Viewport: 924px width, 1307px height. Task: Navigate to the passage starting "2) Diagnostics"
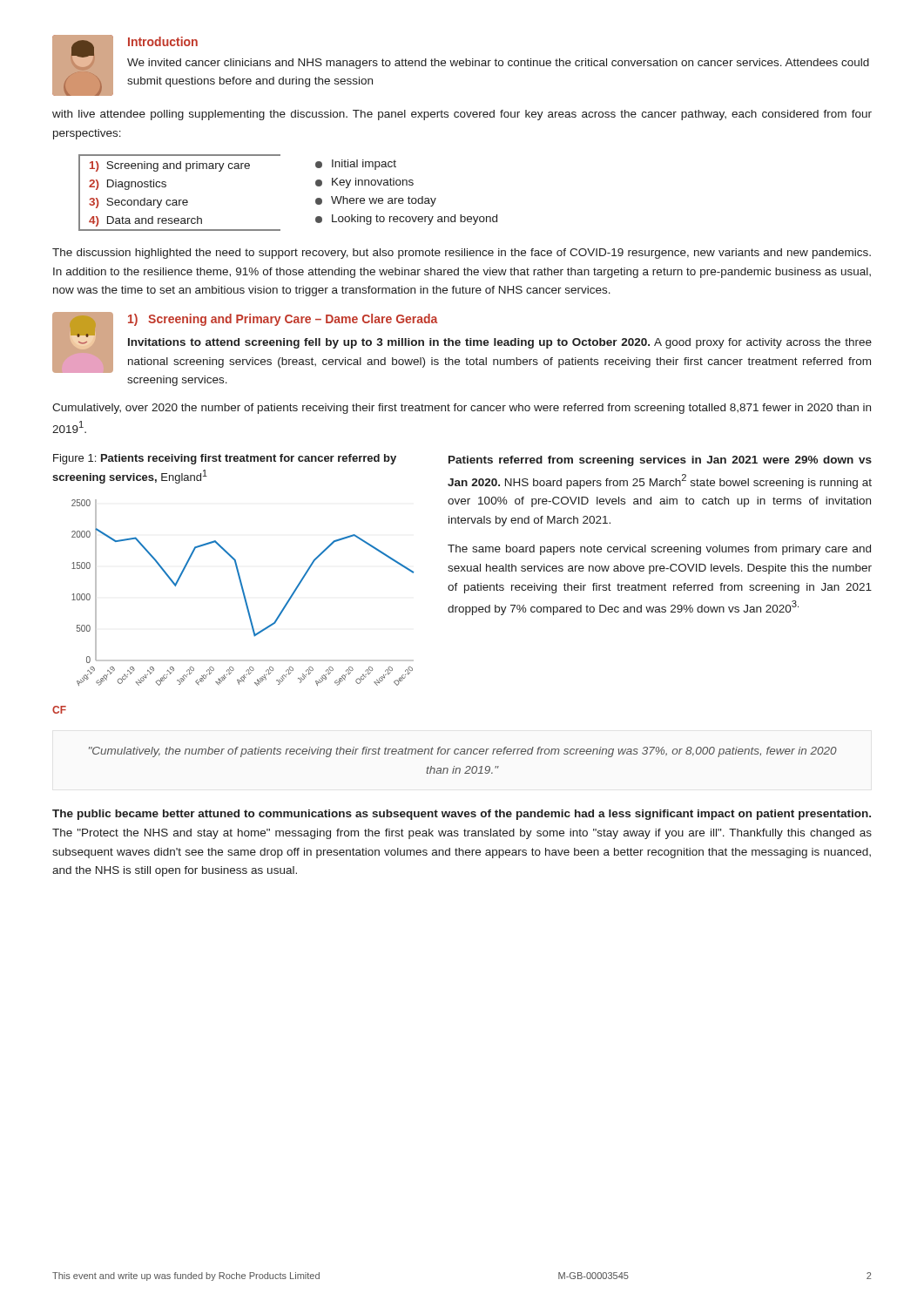(x=128, y=184)
